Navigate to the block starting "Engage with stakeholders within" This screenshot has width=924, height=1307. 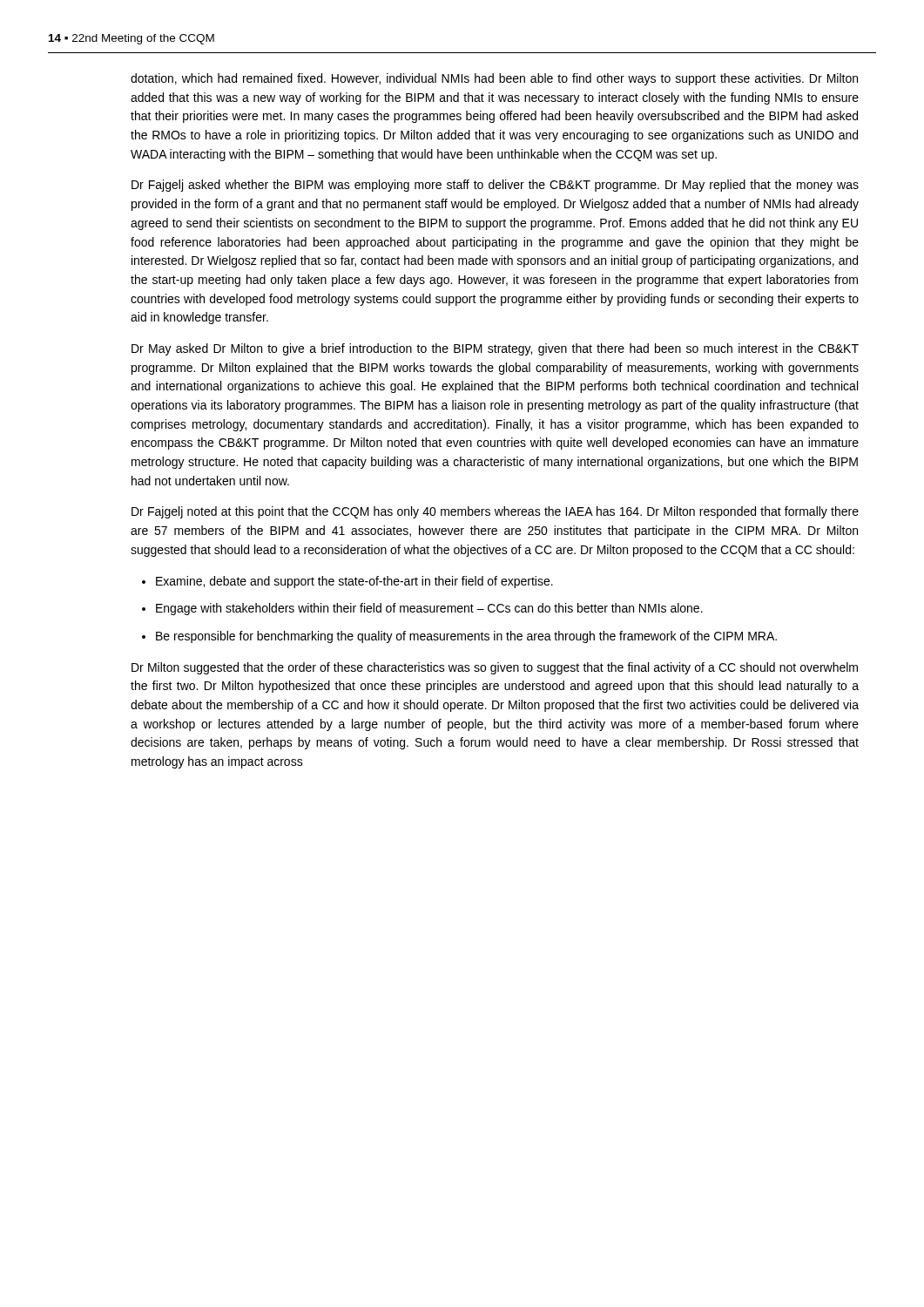pos(507,609)
